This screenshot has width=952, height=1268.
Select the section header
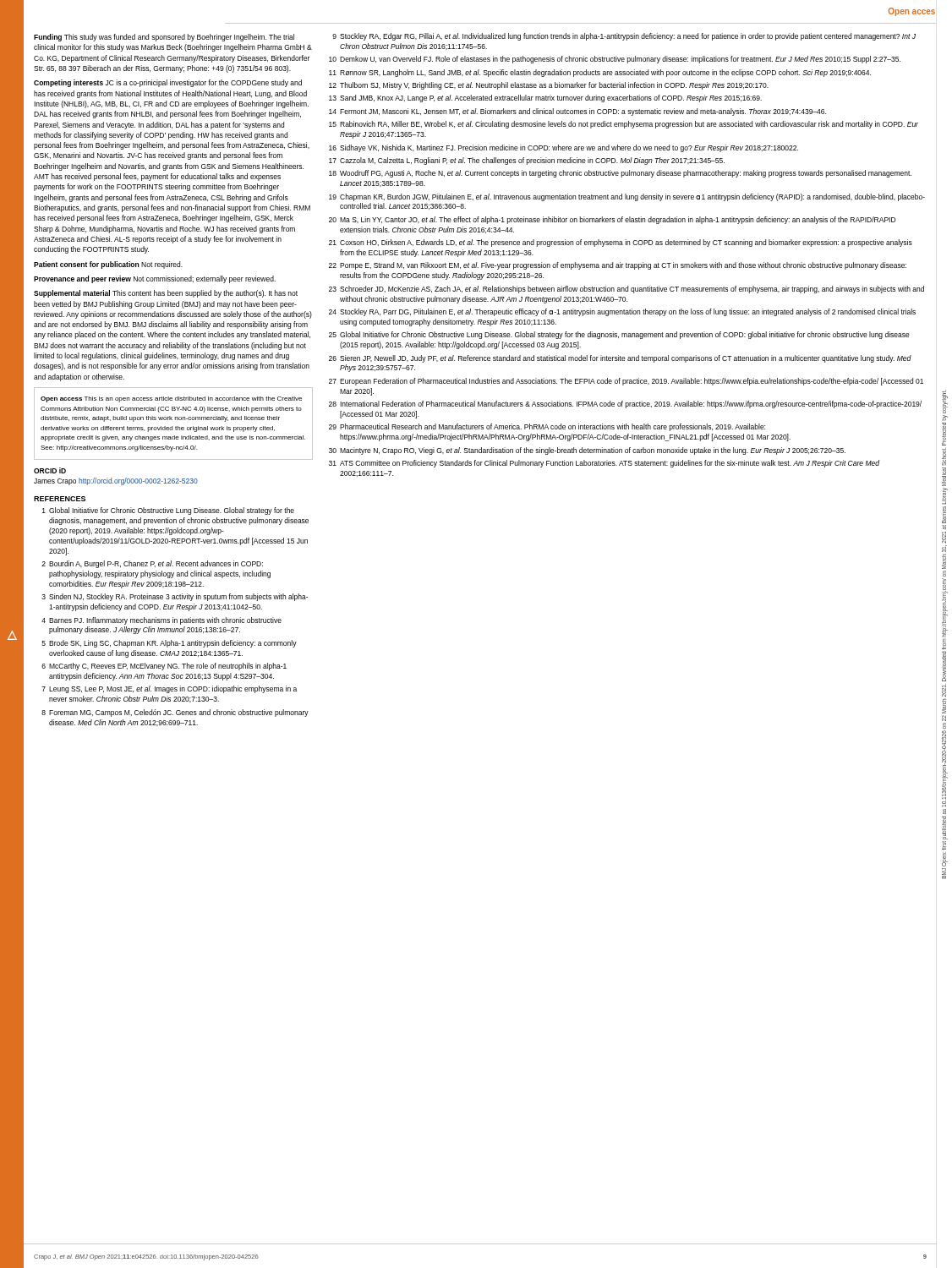point(60,499)
